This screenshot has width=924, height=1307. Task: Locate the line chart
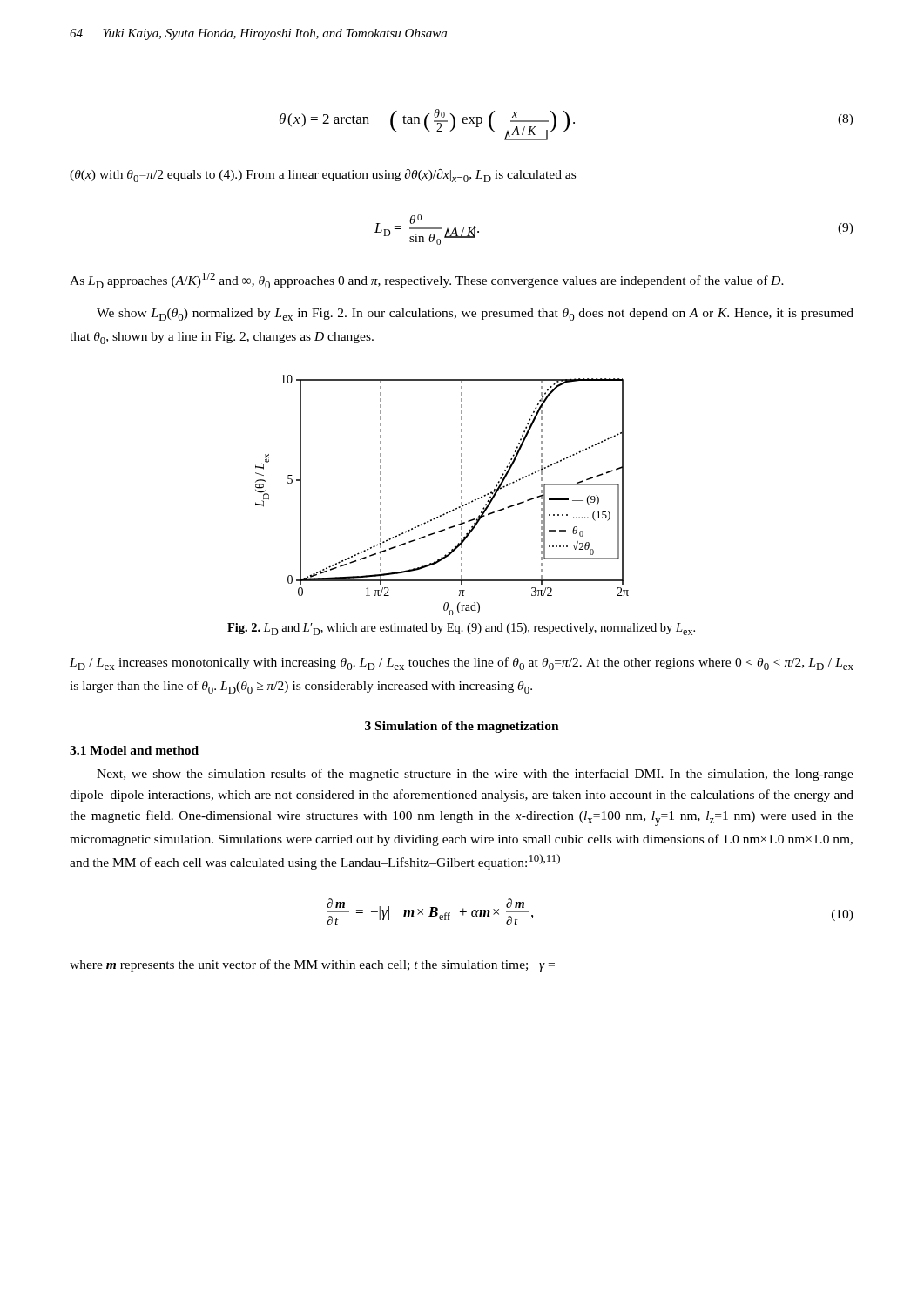462,488
